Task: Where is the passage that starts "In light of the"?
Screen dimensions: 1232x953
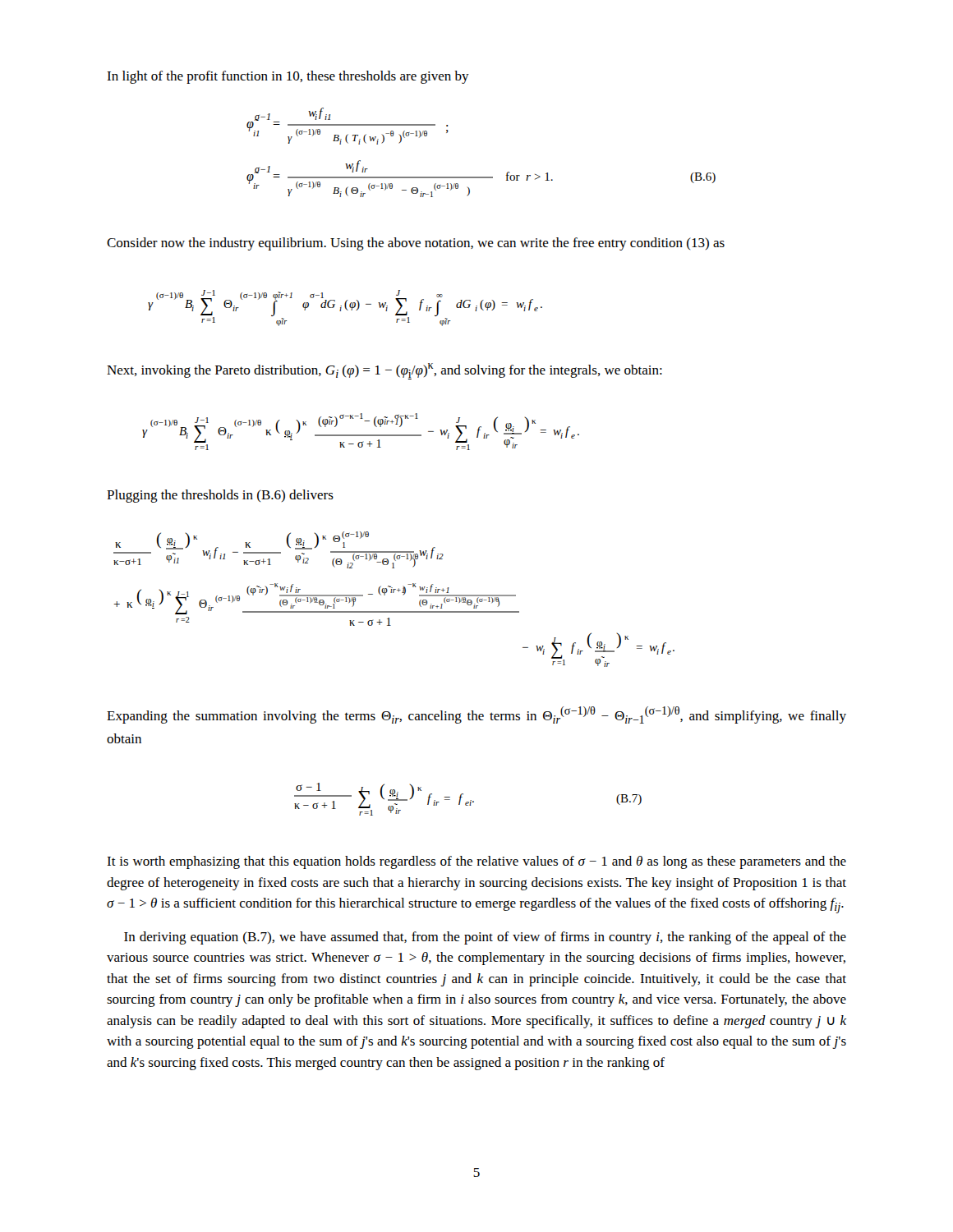Action: pyautogui.click(x=288, y=76)
